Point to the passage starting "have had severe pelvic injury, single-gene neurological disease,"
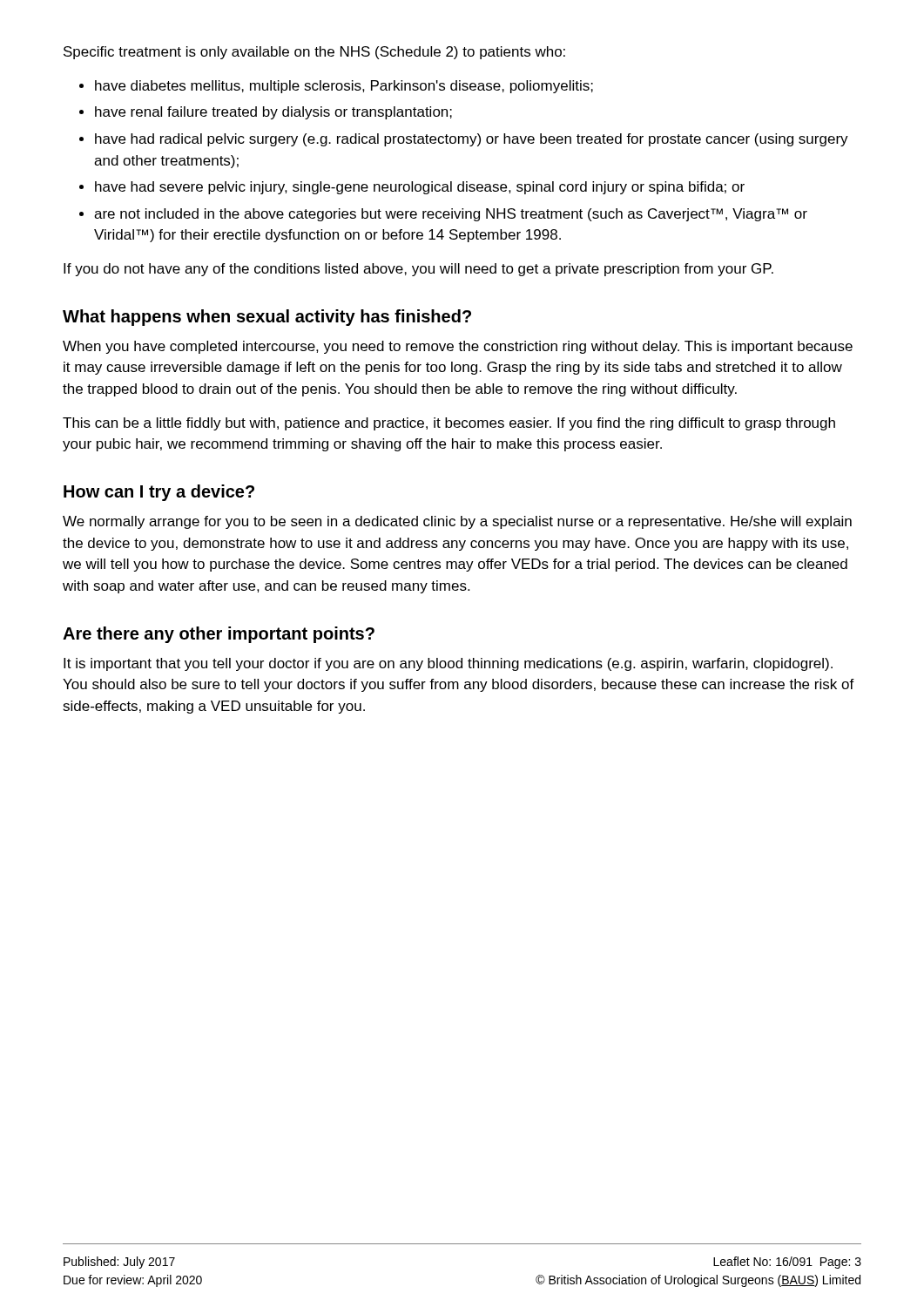The image size is (924, 1307). [419, 187]
